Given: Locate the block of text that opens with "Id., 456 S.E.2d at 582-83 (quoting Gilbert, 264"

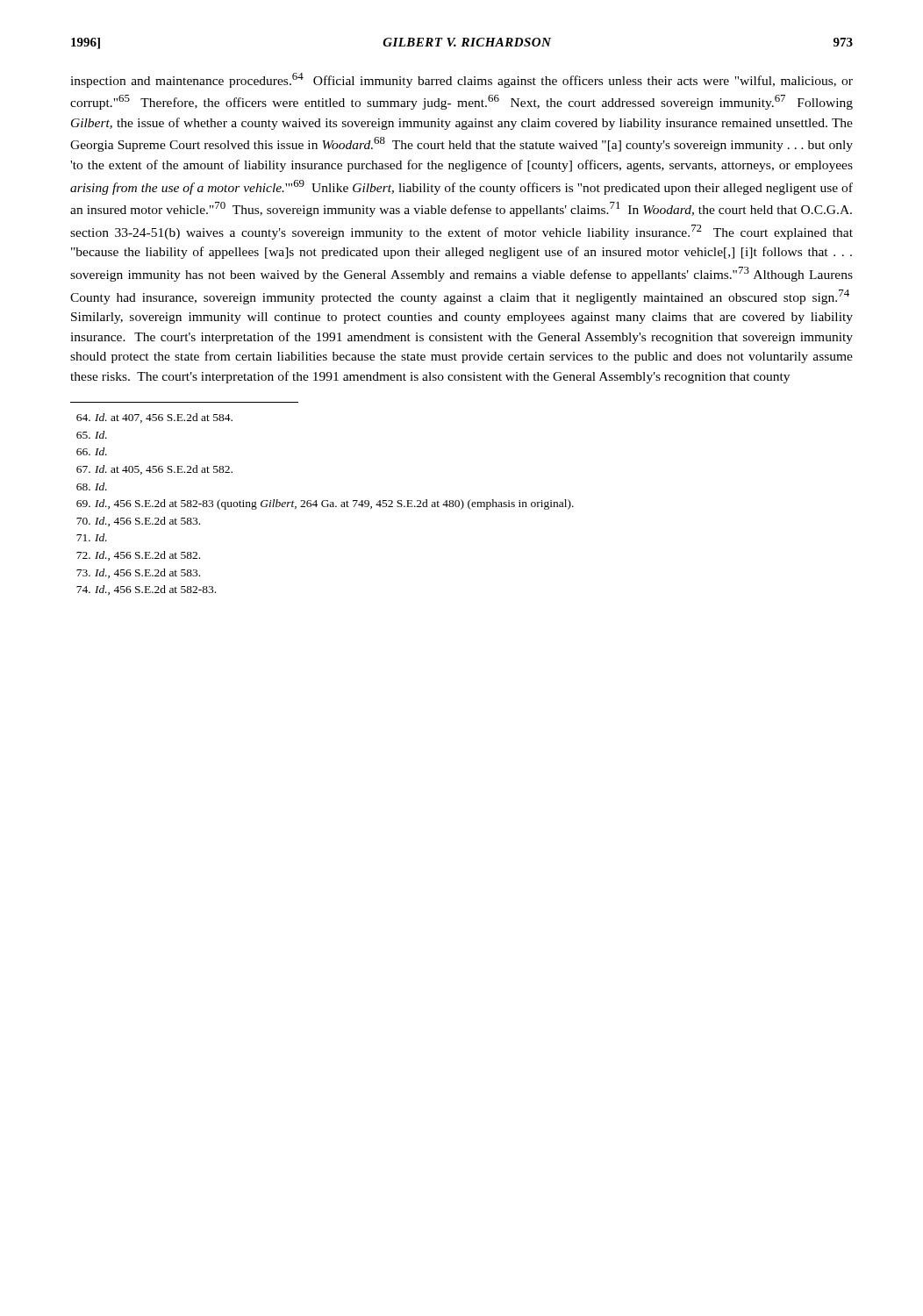Looking at the screenshot, I should tap(462, 504).
